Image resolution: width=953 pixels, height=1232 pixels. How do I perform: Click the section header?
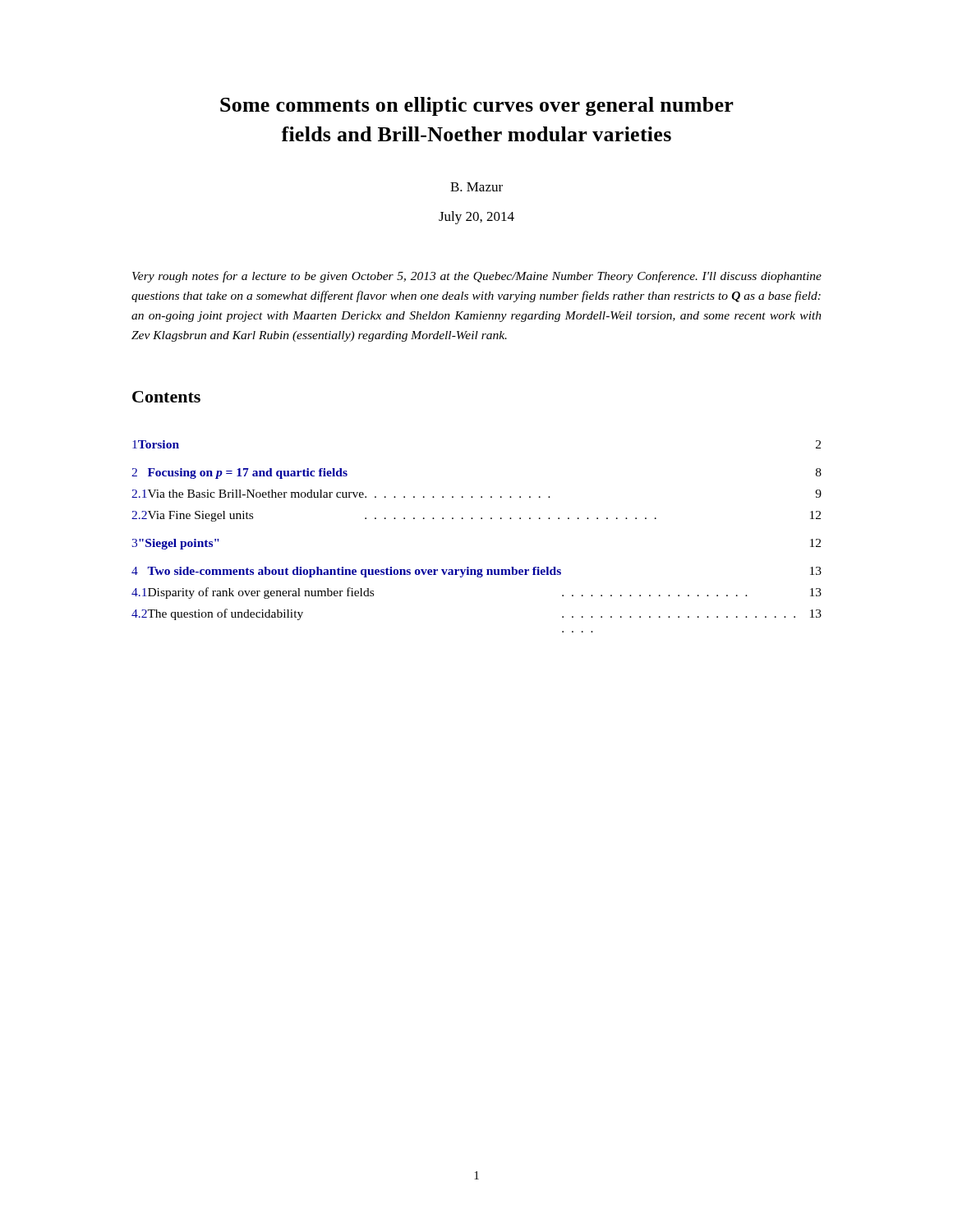166,396
